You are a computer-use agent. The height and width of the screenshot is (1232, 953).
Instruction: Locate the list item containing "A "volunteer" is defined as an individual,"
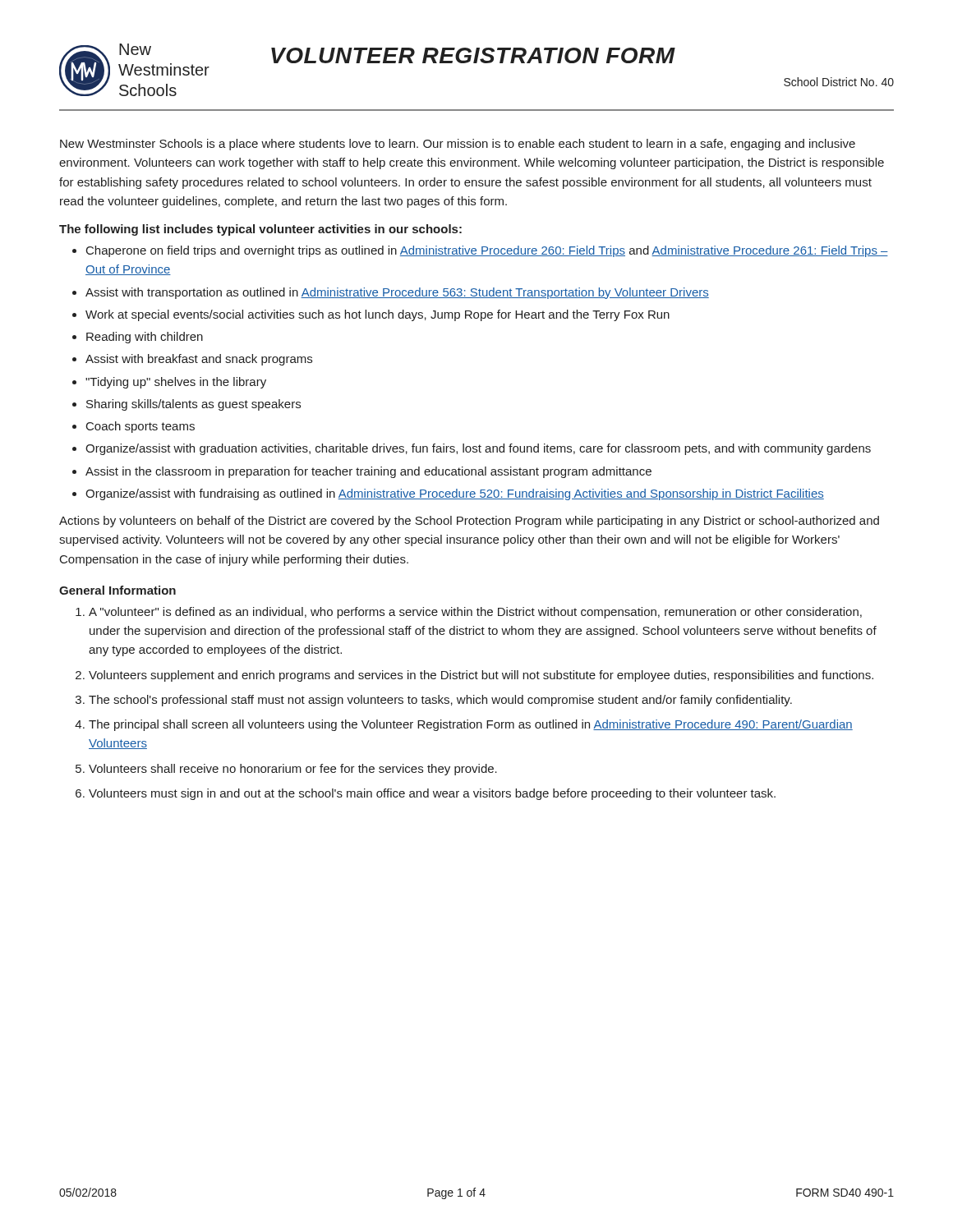[x=483, y=630]
